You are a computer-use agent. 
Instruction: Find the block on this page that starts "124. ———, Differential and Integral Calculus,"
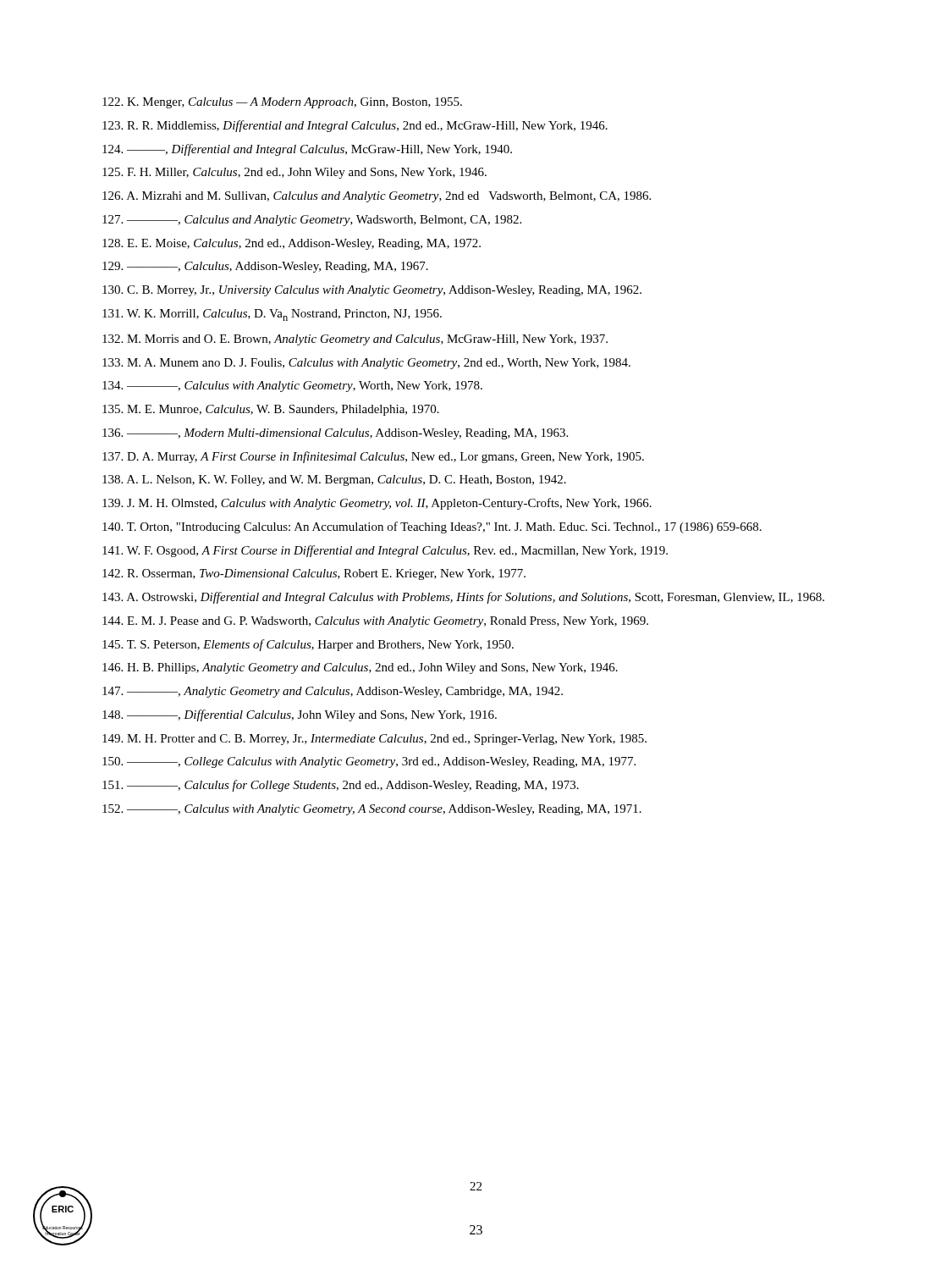coord(307,149)
